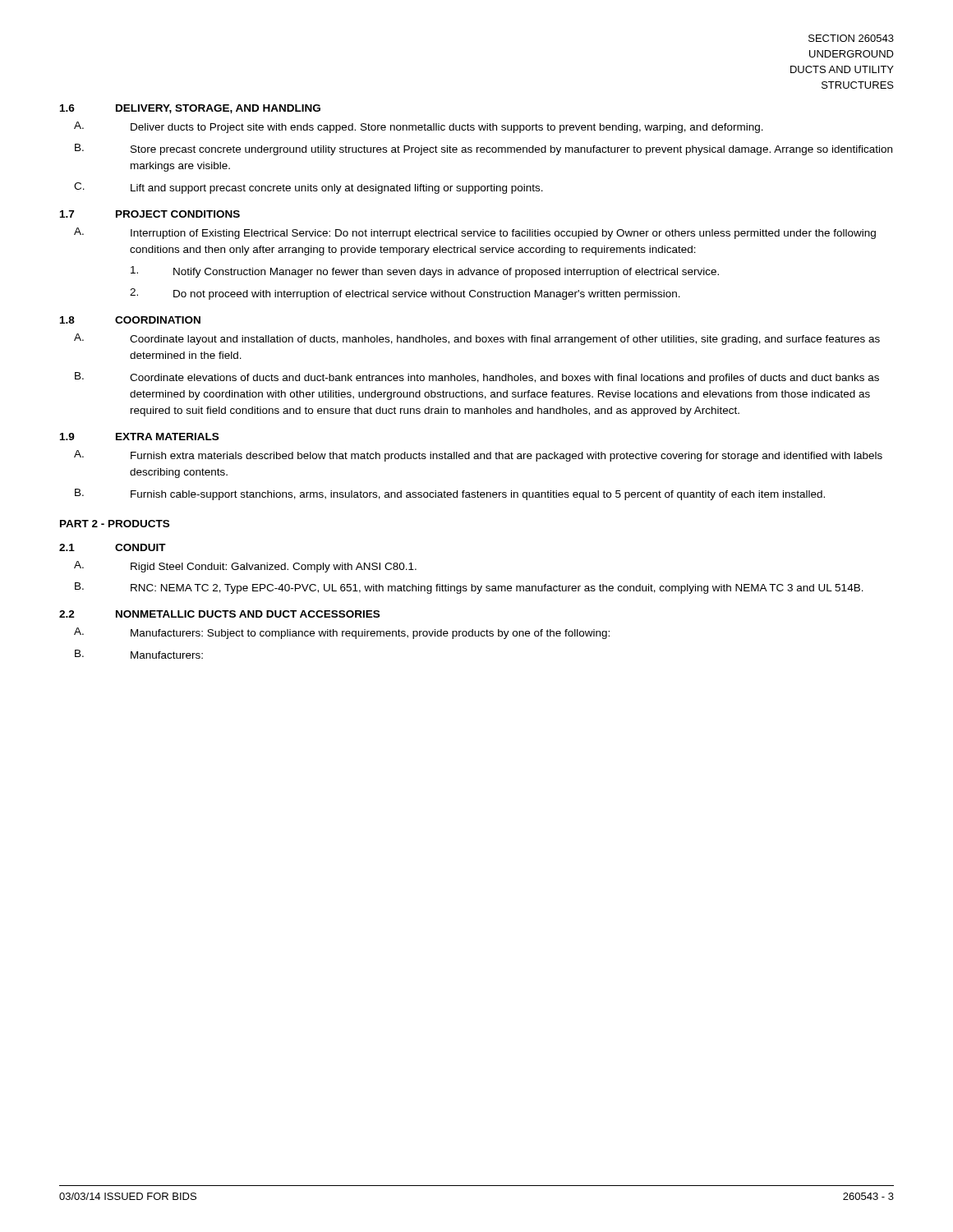This screenshot has width=953, height=1232.
Task: Select the list item that says "B. Furnish cable-support stanchions, arms, insulators, and associated"
Action: [x=476, y=494]
